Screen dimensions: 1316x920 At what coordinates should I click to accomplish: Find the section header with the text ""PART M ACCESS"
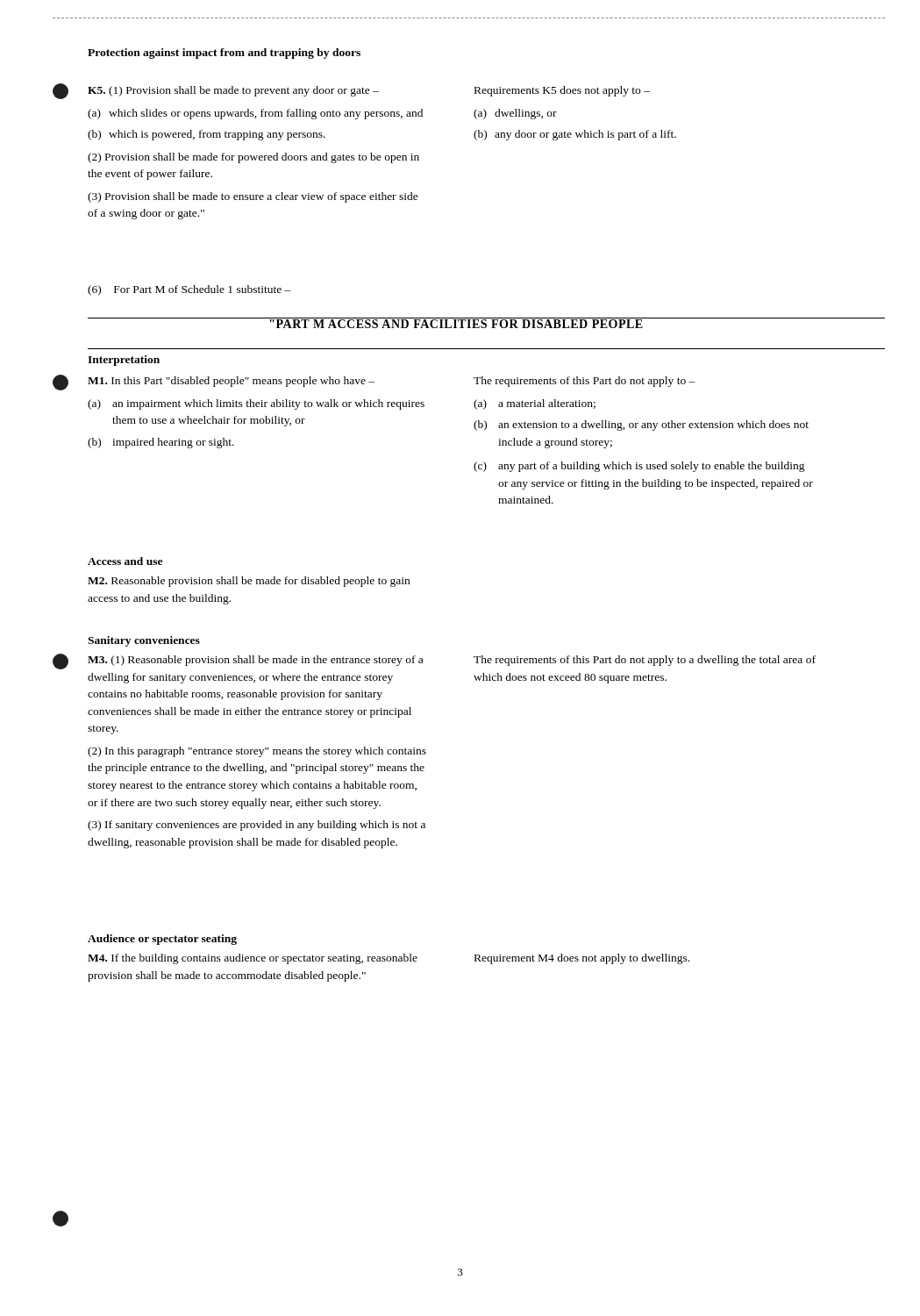coord(456,325)
